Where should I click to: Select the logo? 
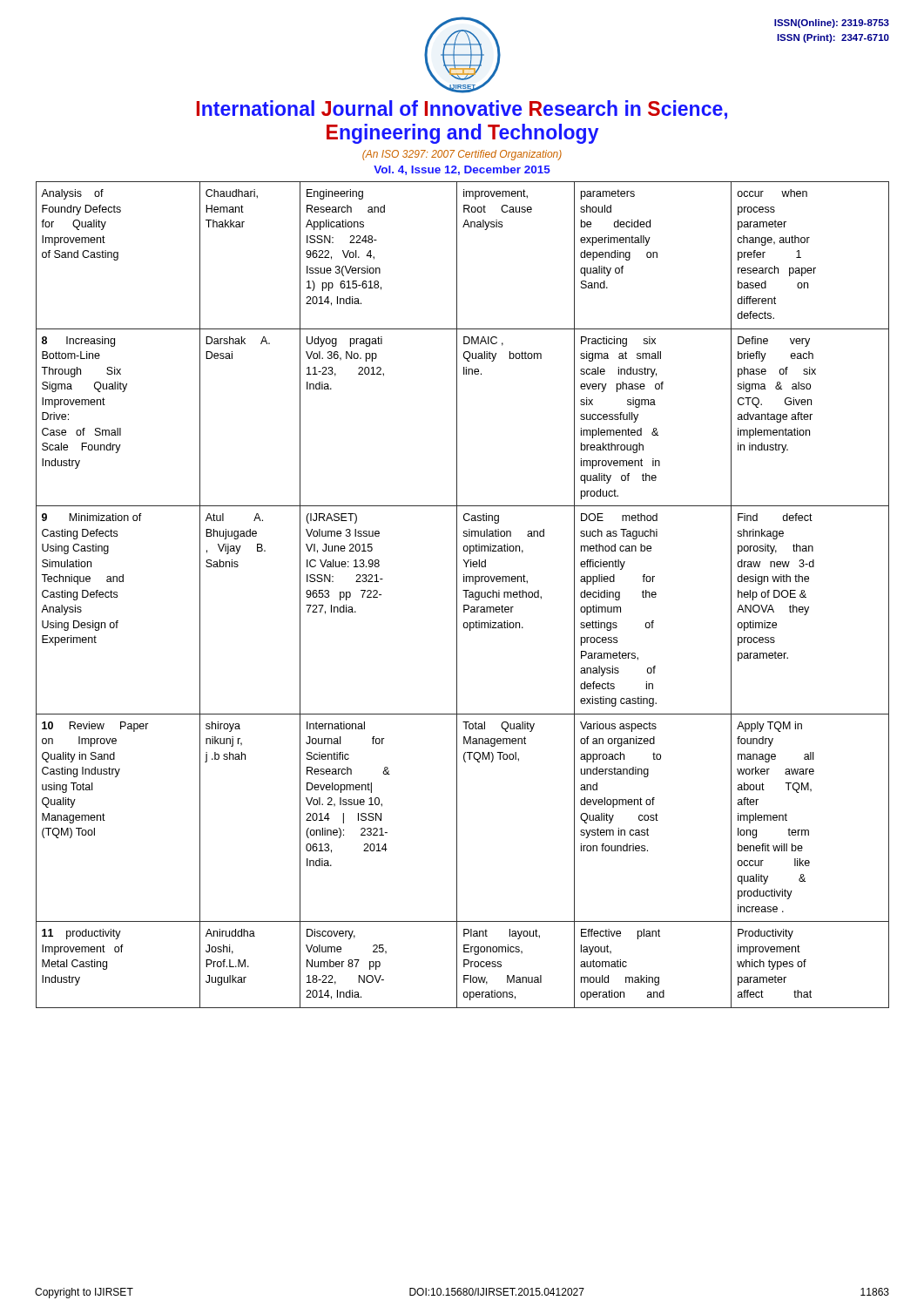(462, 47)
